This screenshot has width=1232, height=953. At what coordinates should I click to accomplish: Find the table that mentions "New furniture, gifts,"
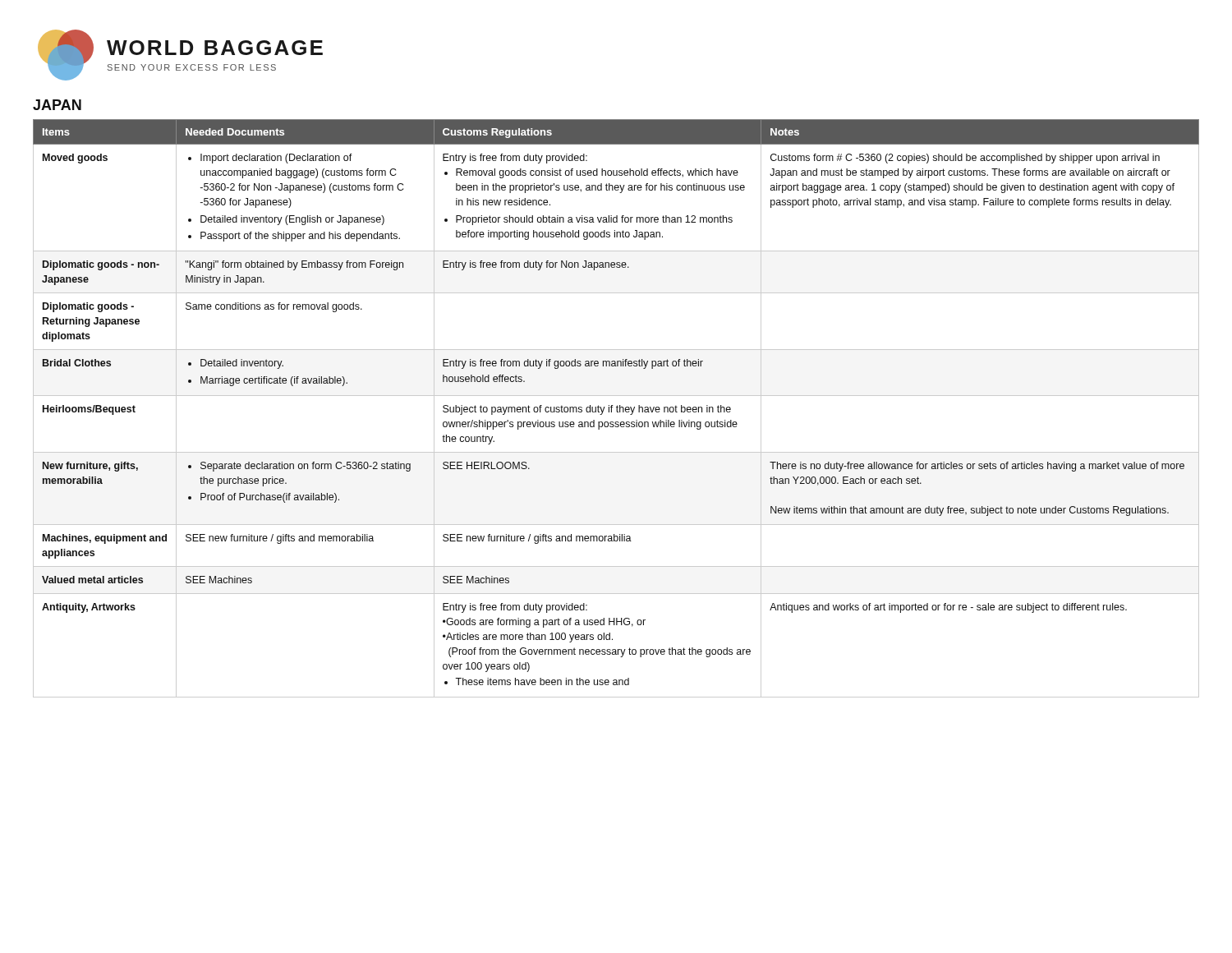tap(616, 408)
